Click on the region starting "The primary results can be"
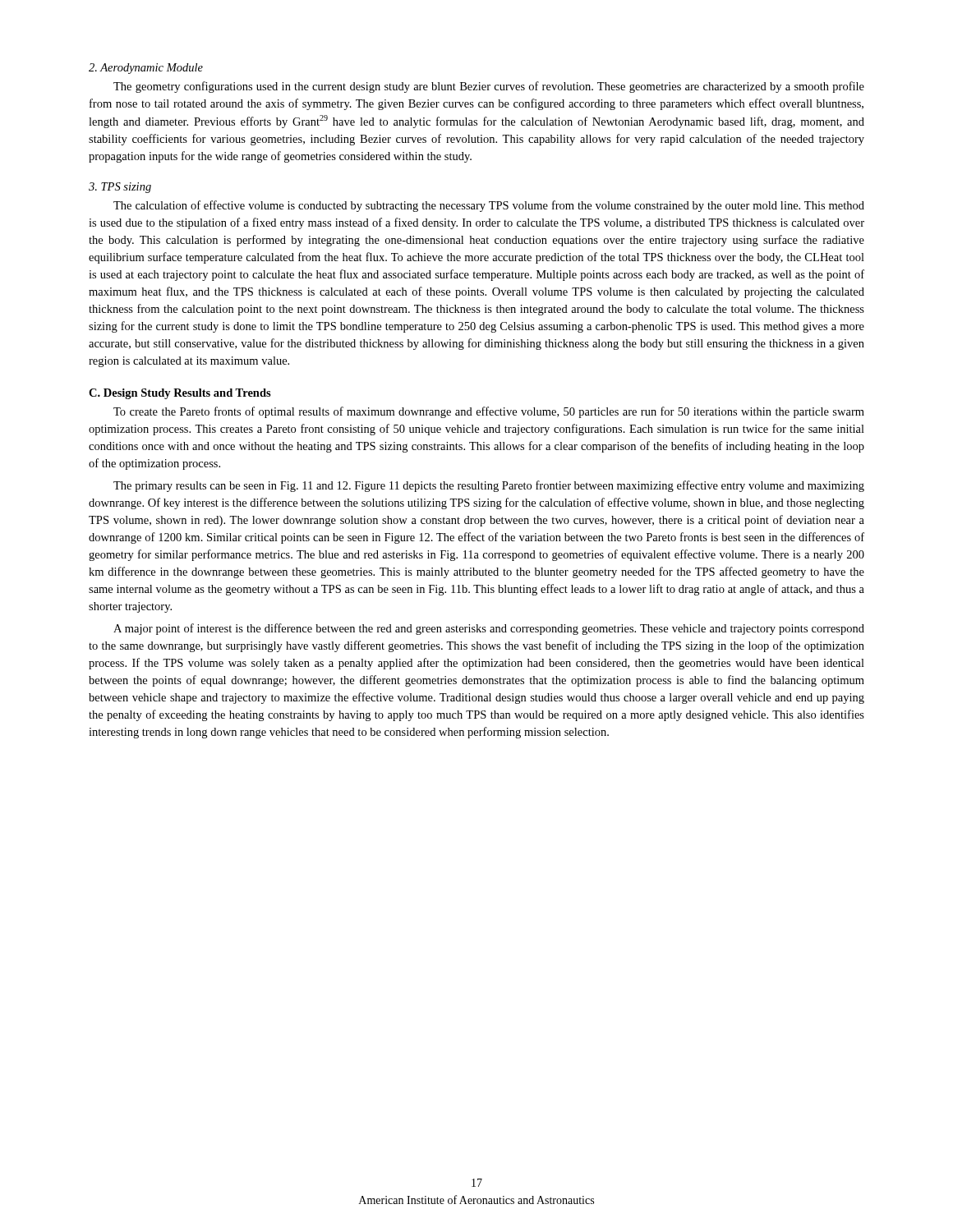This screenshot has width=953, height=1232. (476, 546)
